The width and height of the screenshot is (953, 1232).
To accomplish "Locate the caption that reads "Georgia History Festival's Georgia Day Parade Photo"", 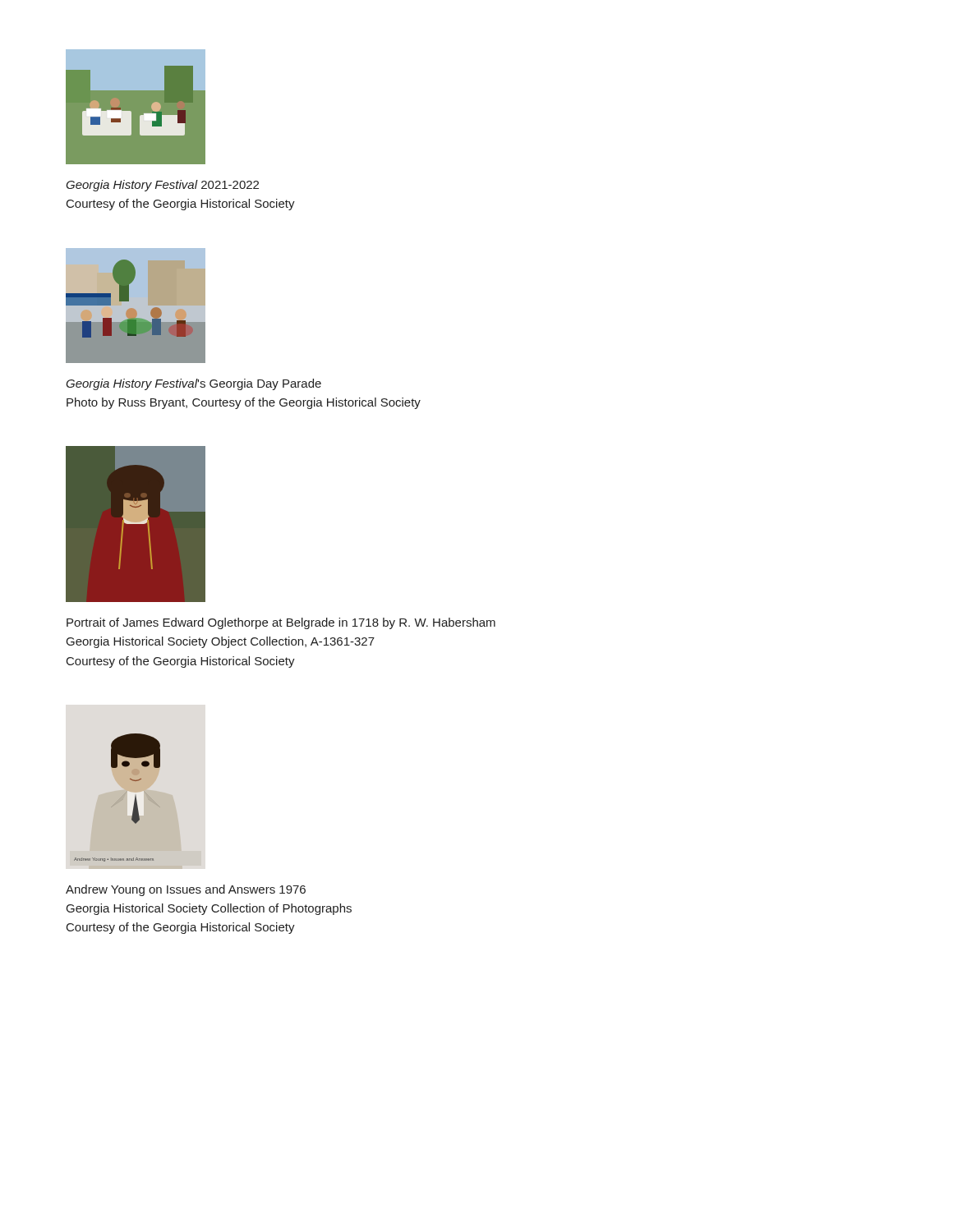I will pyautogui.click(x=243, y=392).
